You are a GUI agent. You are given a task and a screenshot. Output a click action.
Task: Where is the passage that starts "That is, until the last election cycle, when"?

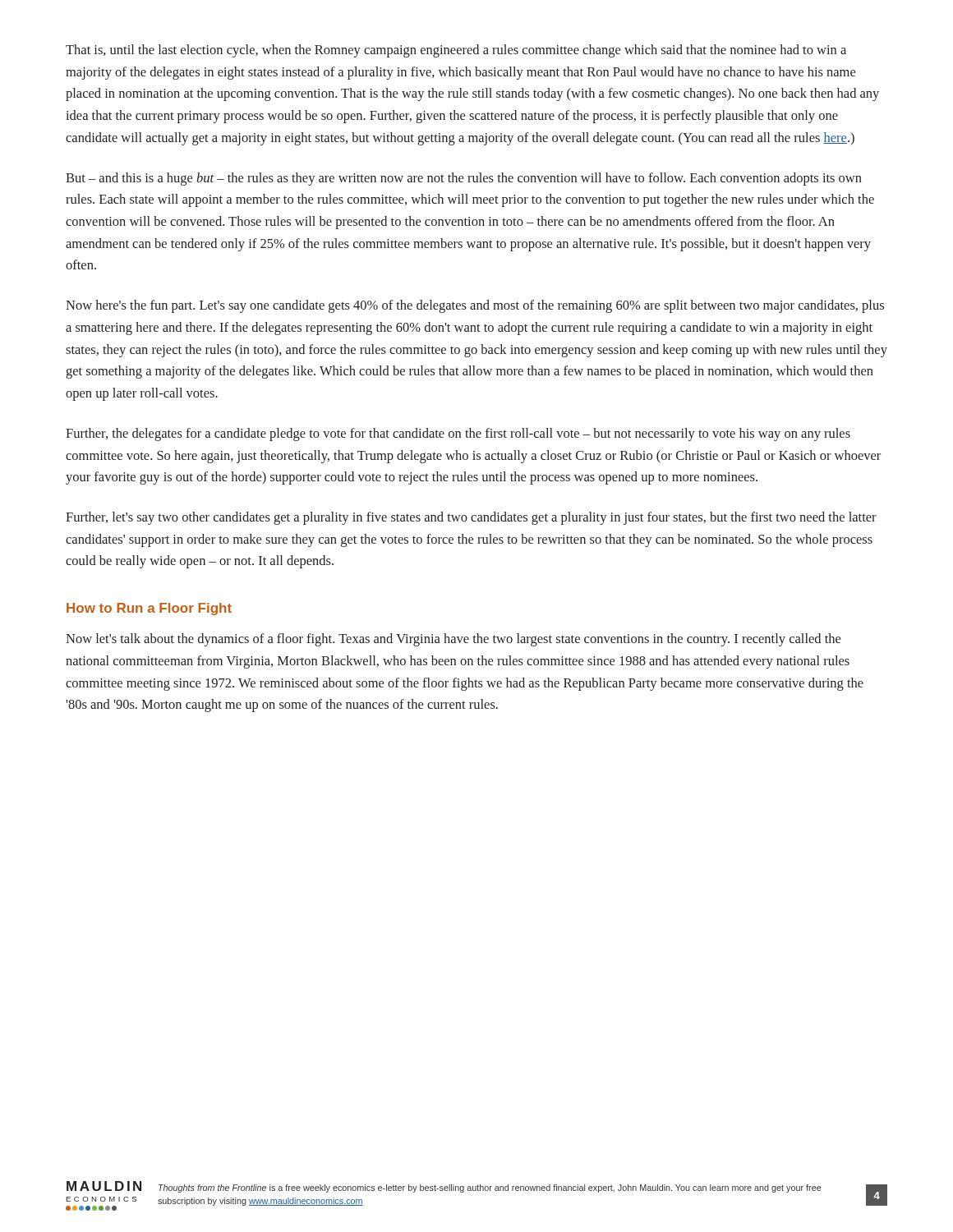coord(473,94)
